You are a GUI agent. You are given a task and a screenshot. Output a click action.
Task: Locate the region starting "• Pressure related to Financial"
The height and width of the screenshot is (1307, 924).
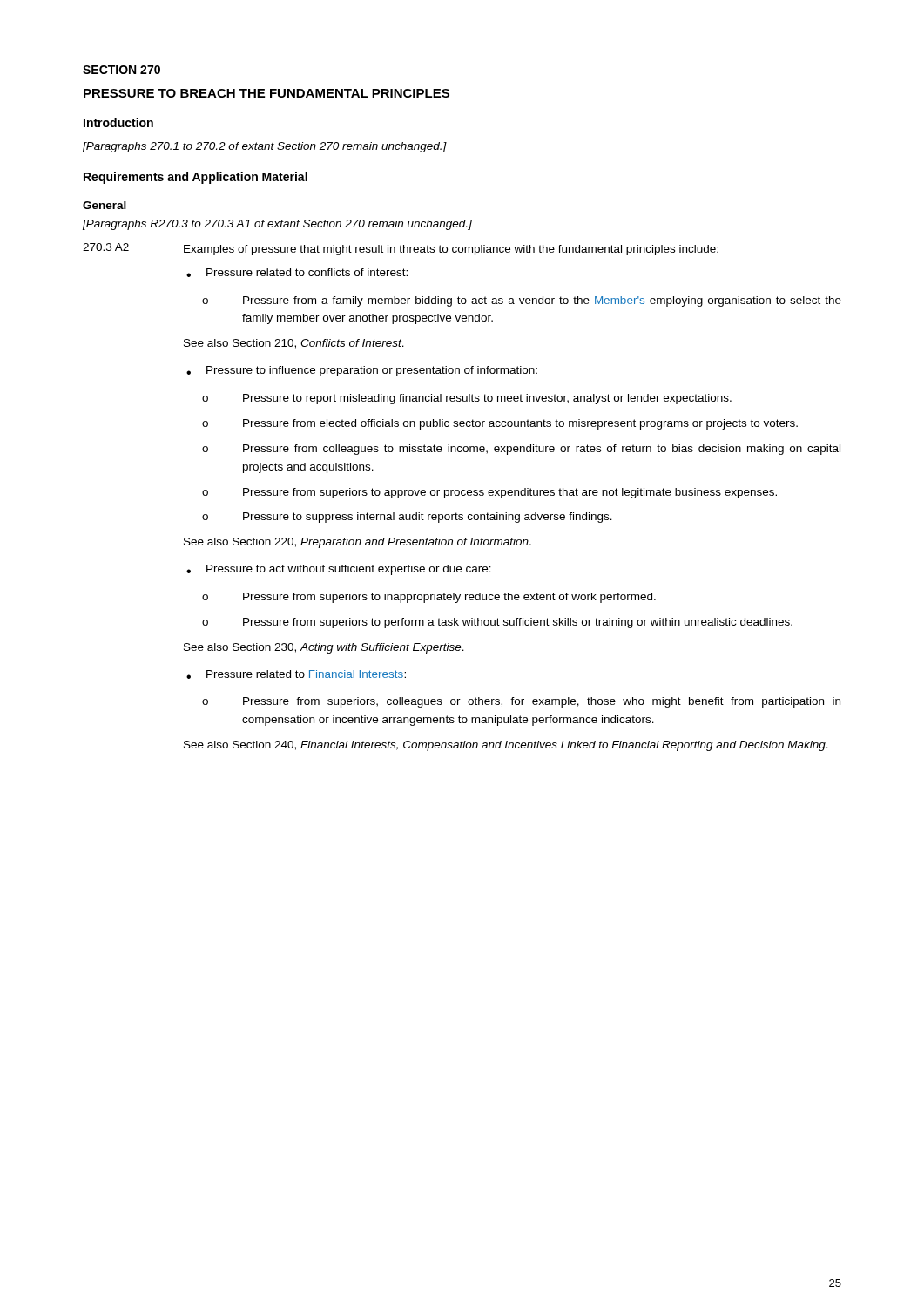click(296, 674)
